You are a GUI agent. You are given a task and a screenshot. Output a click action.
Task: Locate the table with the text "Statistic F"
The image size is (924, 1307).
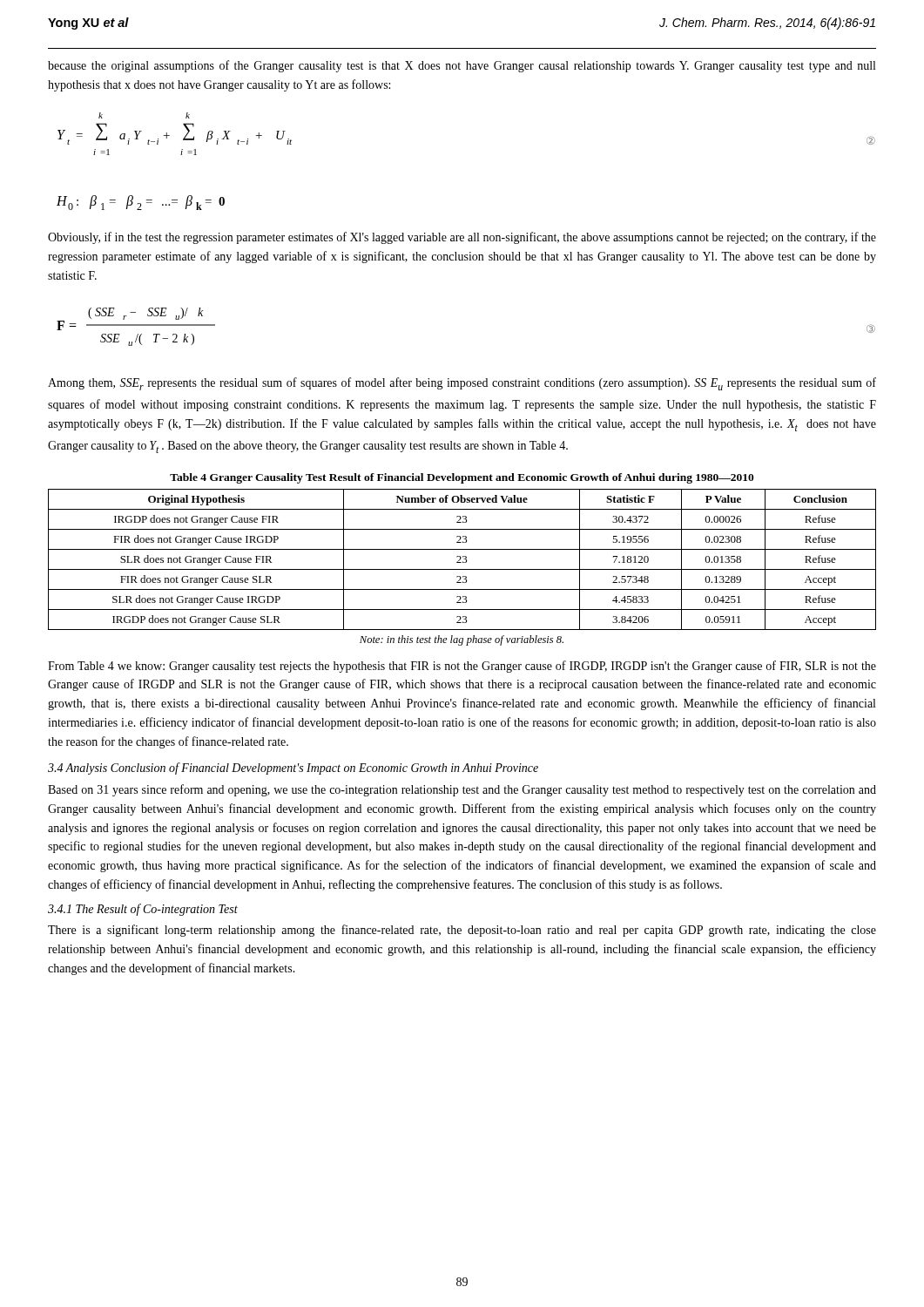point(462,559)
